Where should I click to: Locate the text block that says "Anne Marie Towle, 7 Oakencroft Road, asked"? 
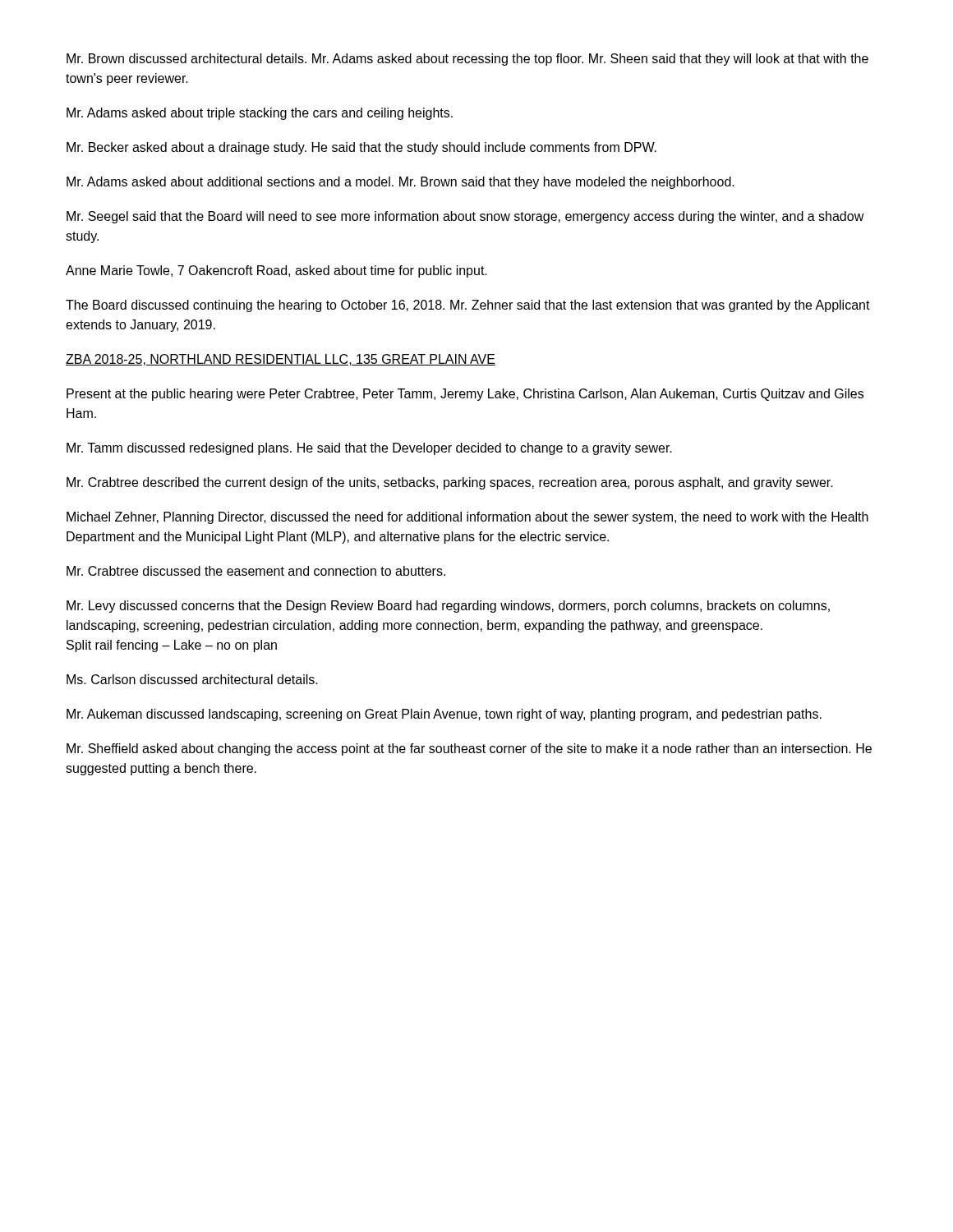point(277,271)
